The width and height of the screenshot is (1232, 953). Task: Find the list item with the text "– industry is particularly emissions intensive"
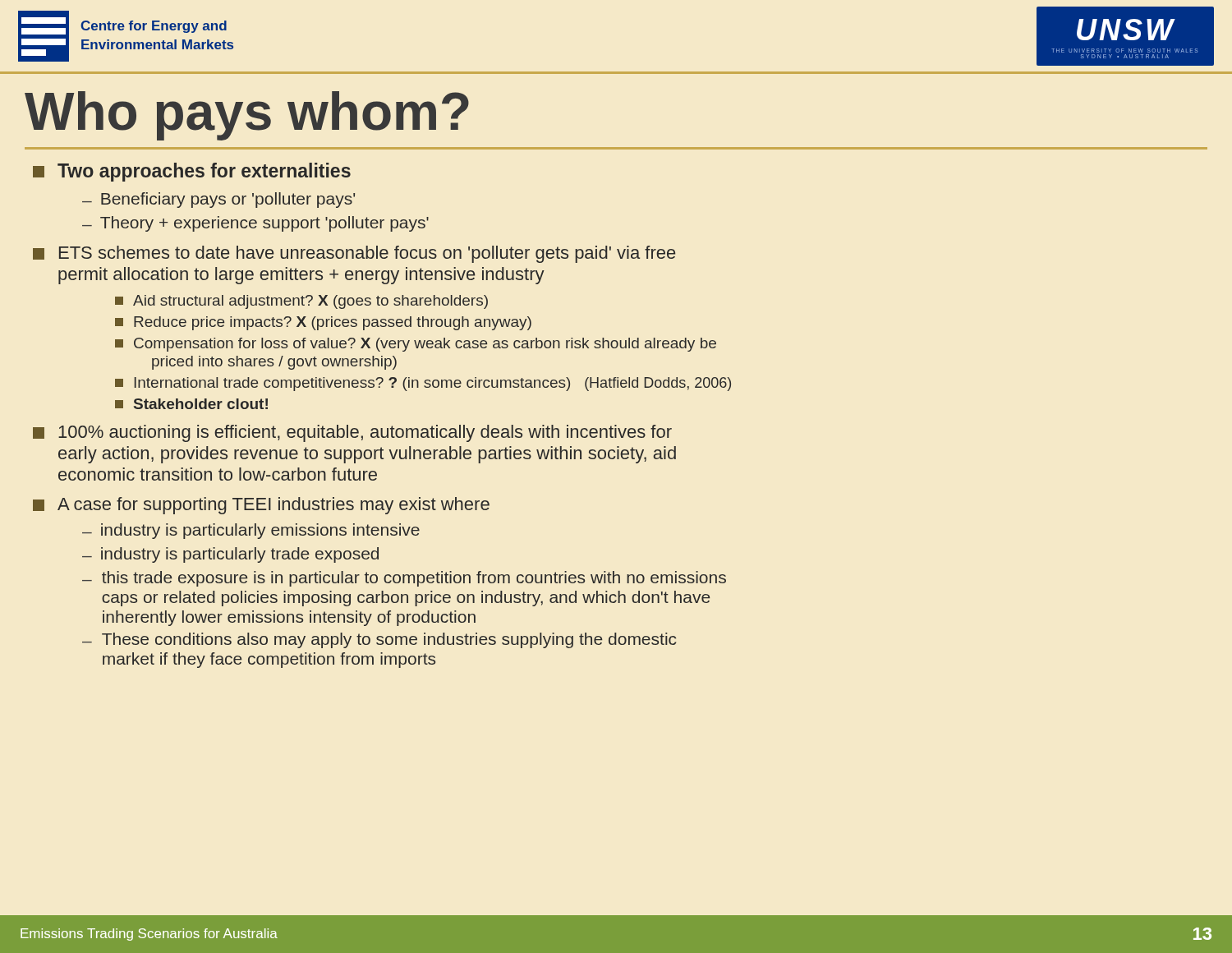click(x=251, y=531)
